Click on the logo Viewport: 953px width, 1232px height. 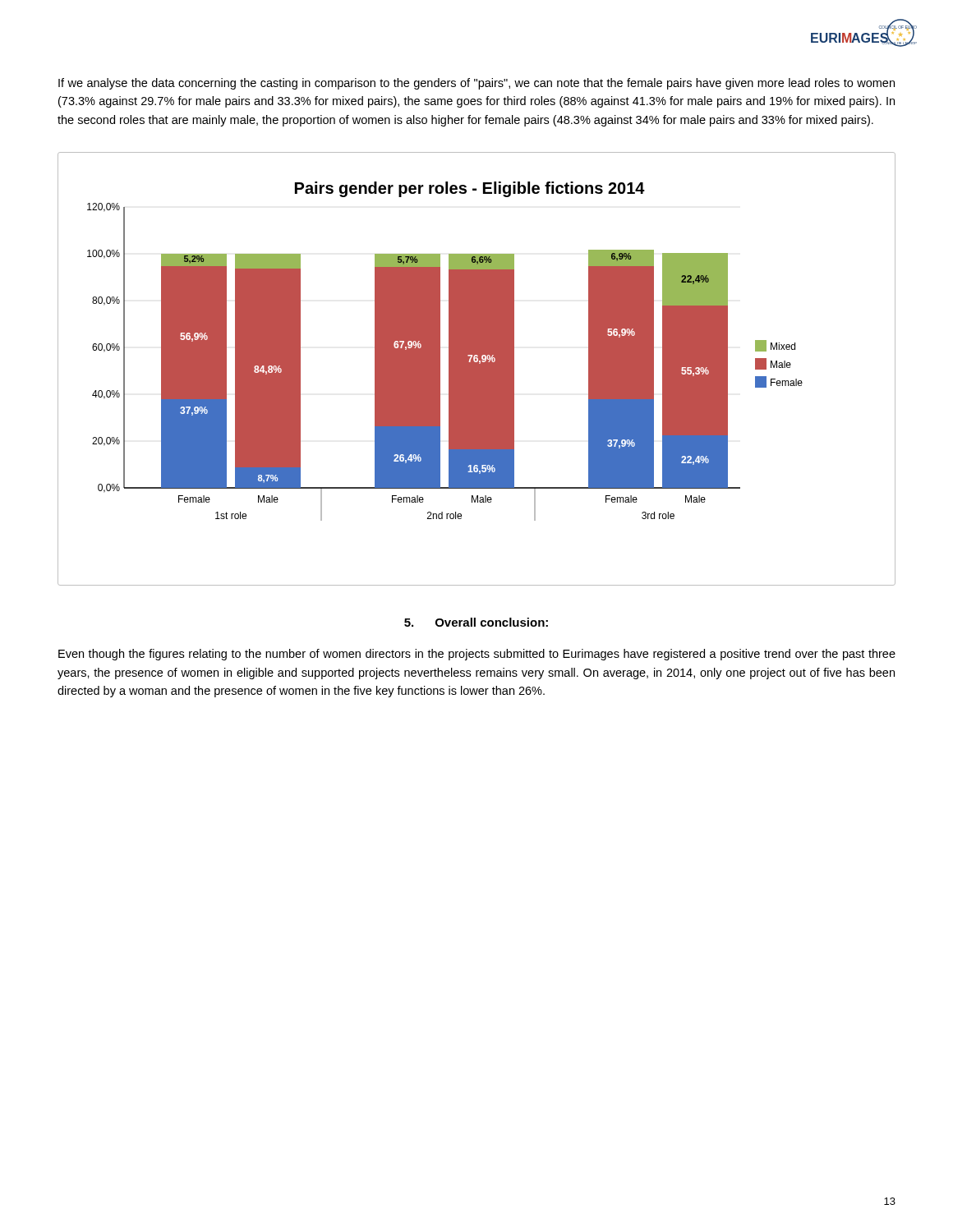863,41
